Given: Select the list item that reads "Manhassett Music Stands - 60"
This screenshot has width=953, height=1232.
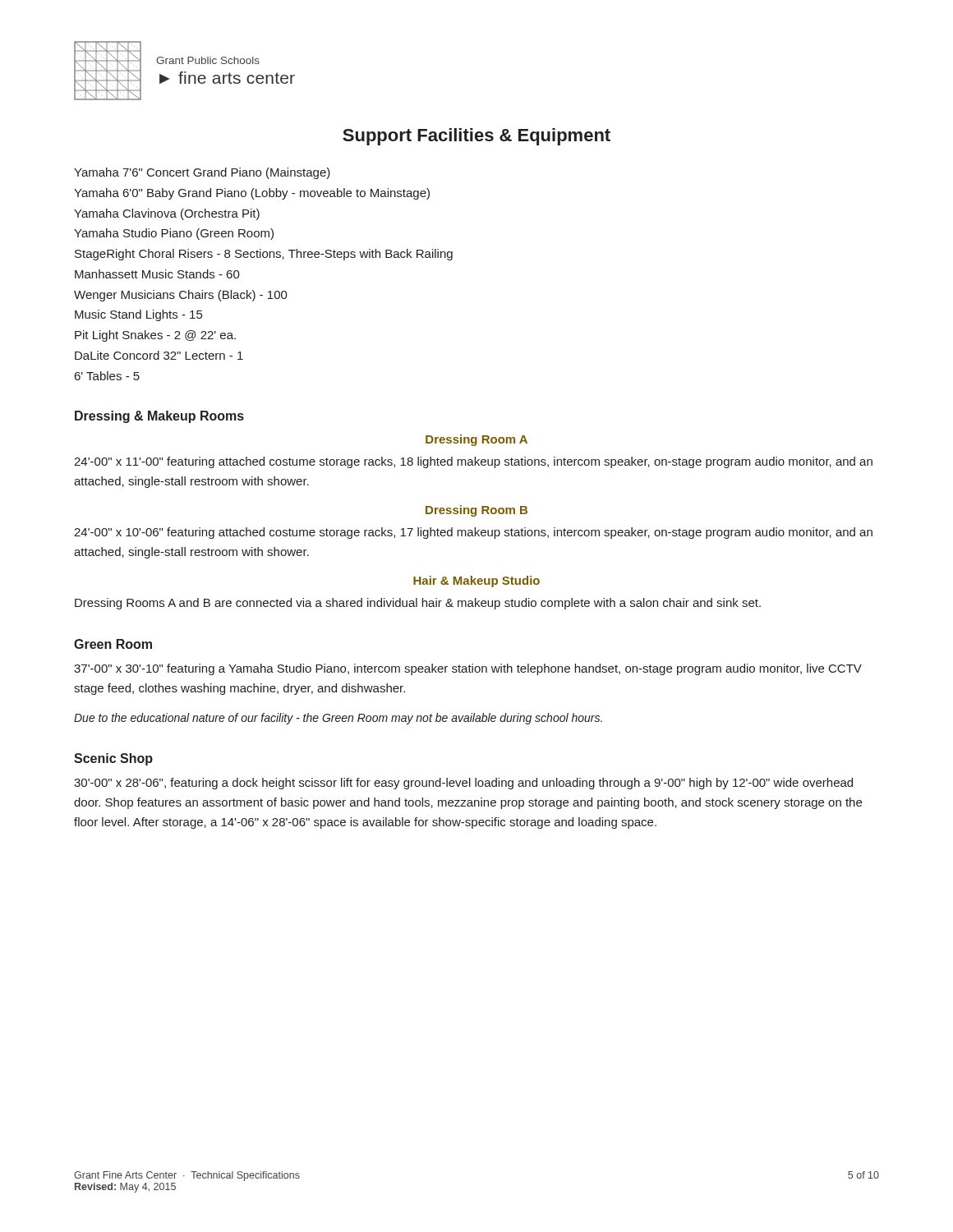Looking at the screenshot, I should coord(157,274).
